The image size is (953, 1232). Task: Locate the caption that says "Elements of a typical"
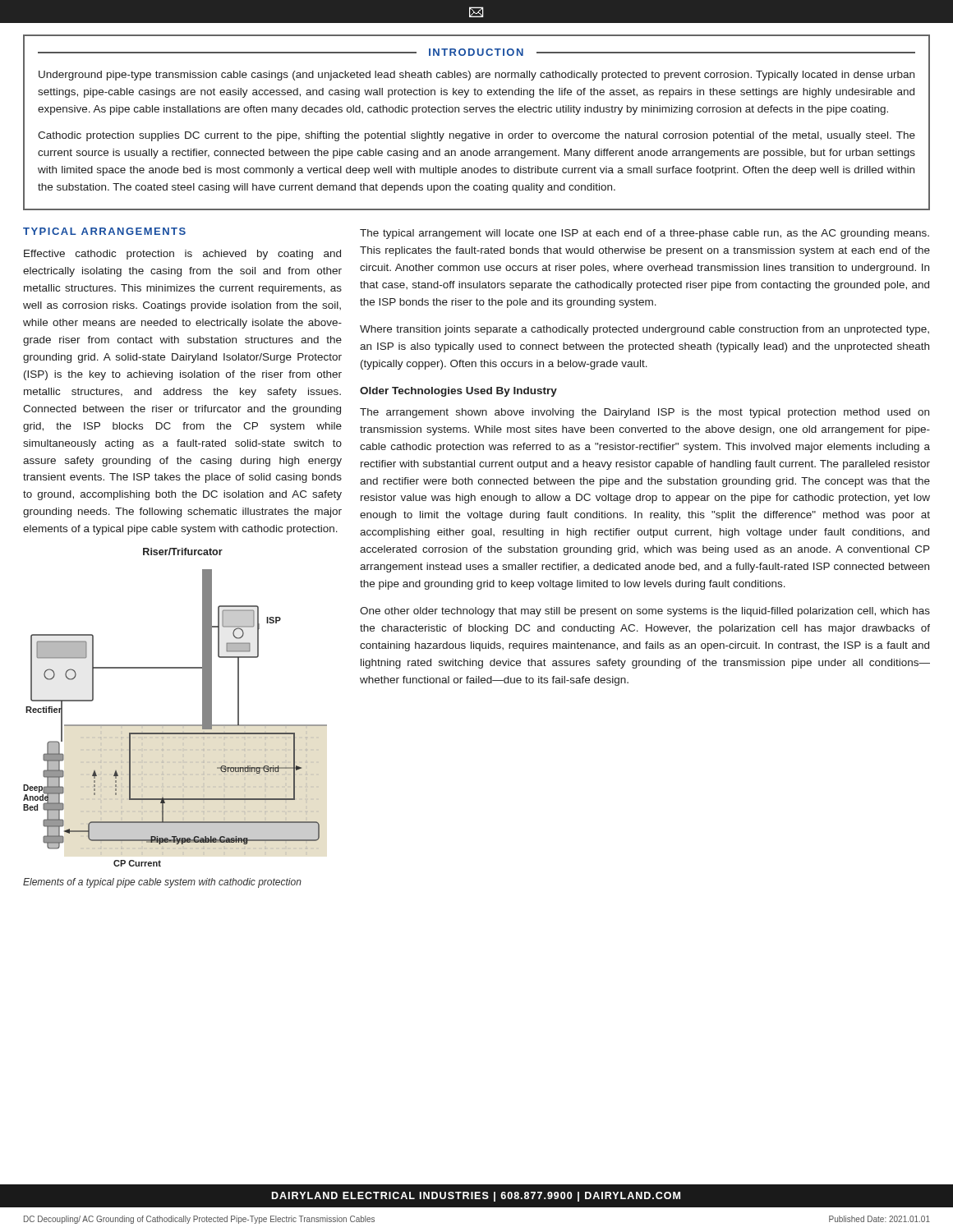coord(162,882)
